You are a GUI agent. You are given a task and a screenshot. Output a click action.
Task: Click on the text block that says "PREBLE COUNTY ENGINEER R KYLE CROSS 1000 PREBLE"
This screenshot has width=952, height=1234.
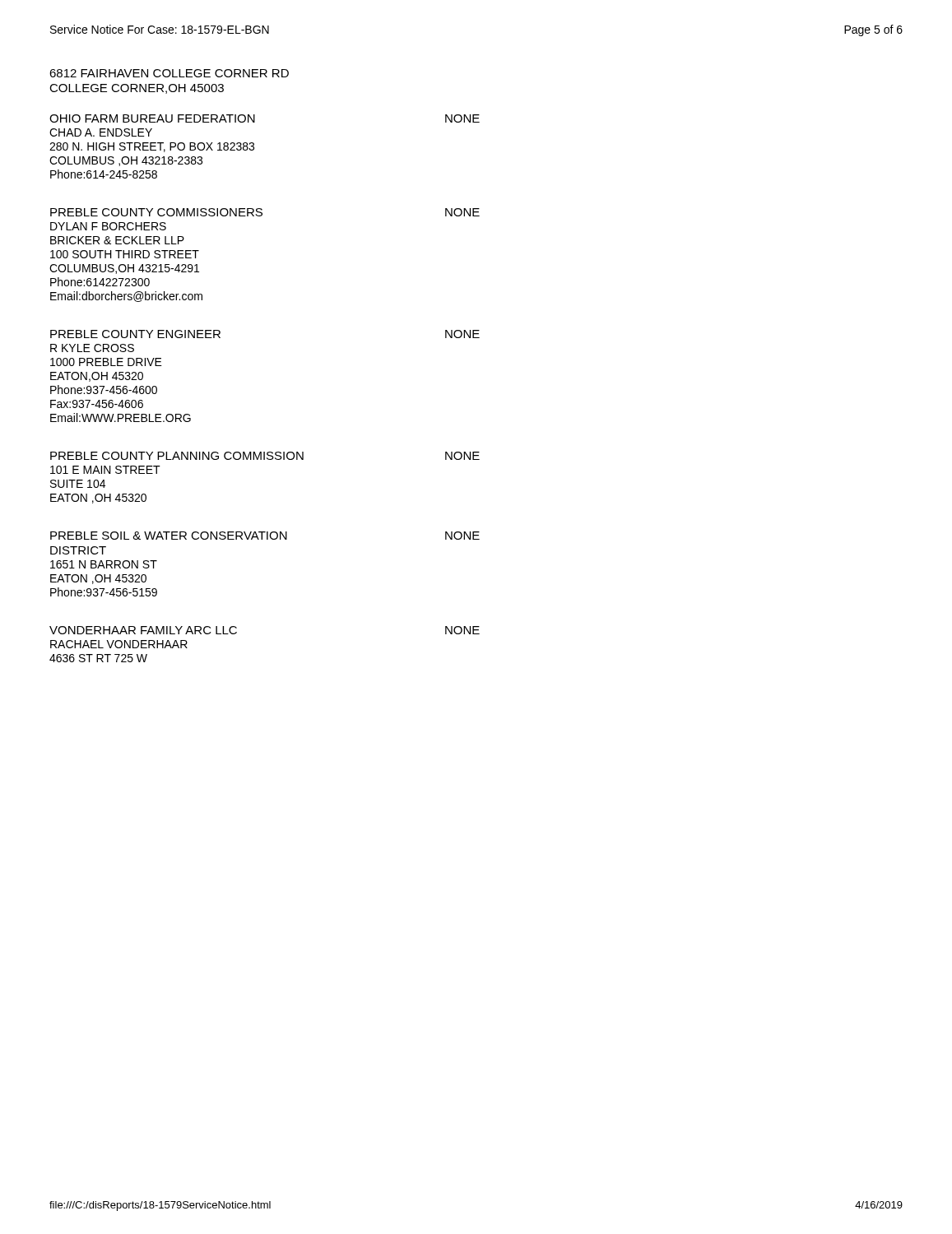(134, 334)
